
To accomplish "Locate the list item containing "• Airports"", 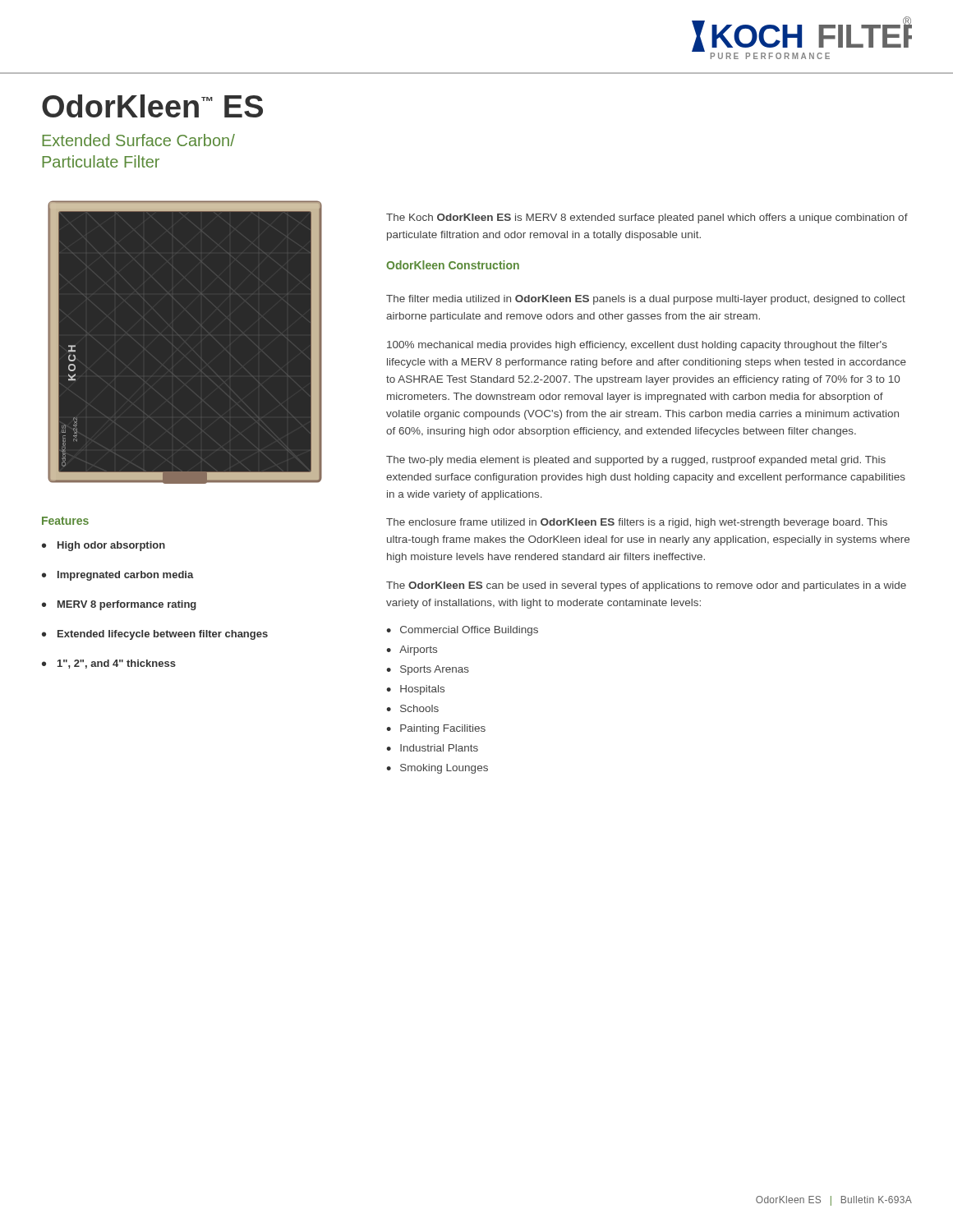I will (412, 650).
